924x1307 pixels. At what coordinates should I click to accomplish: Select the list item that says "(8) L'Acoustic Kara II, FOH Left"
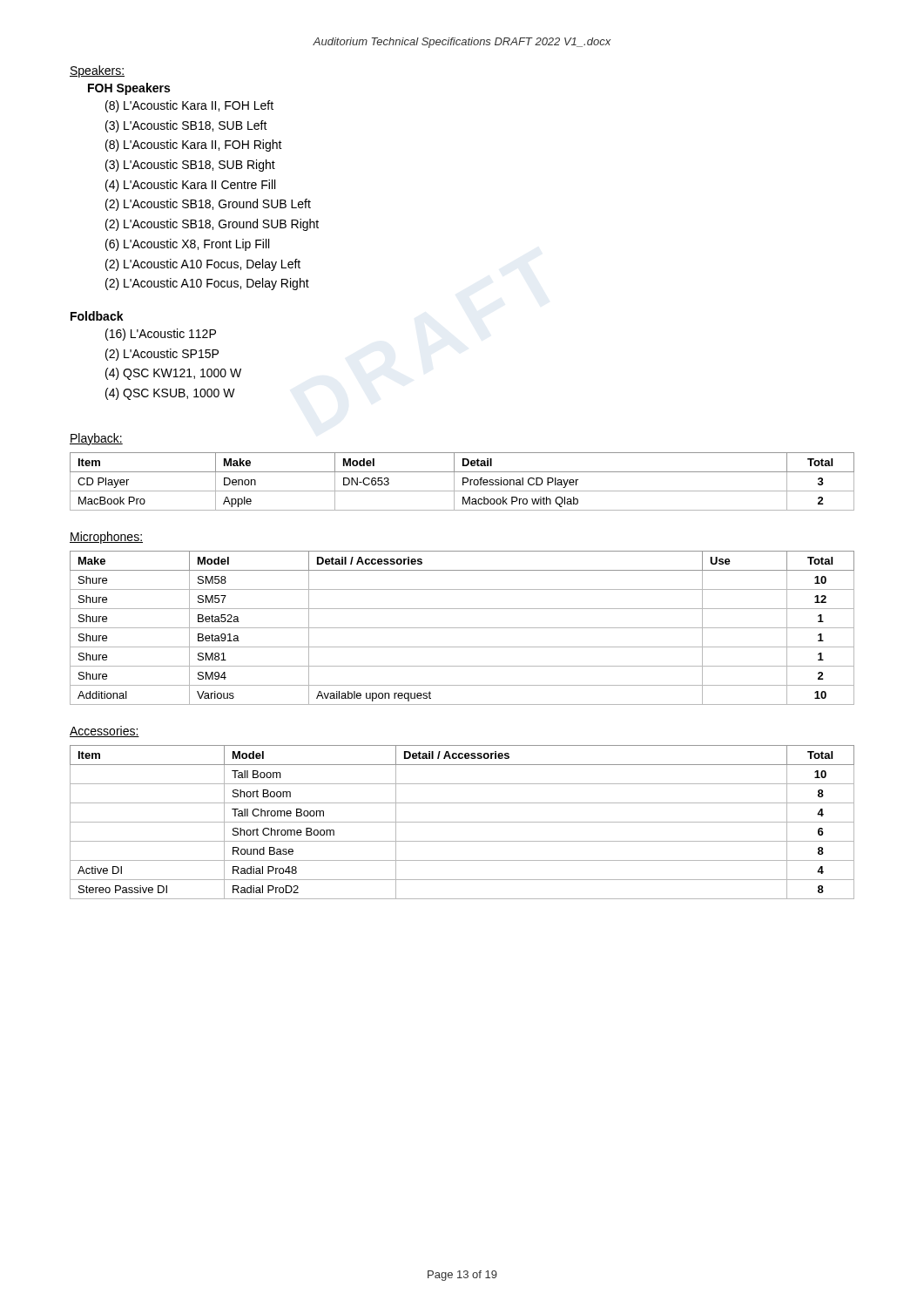pyautogui.click(x=189, y=105)
